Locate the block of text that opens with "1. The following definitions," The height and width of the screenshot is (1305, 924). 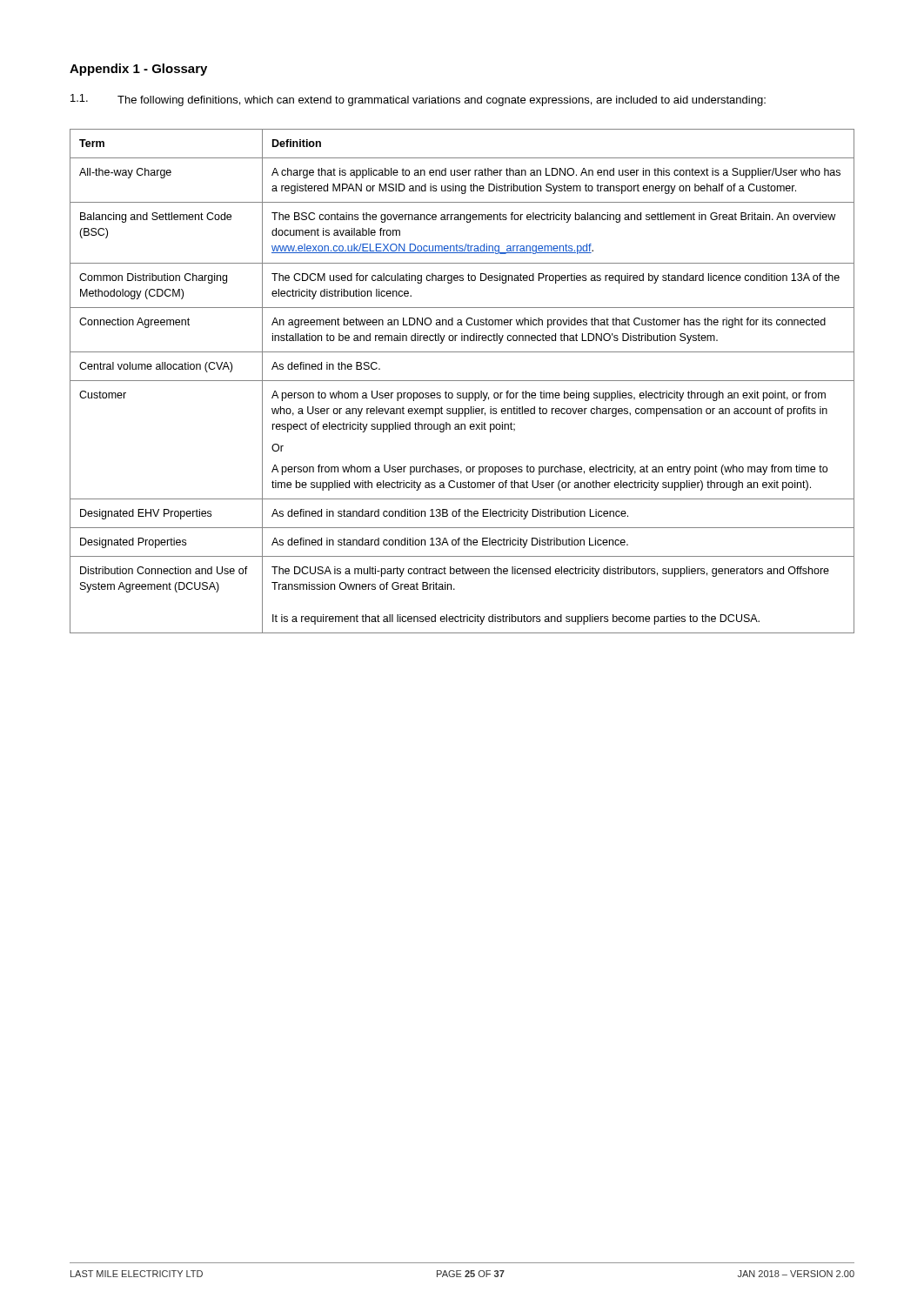tap(462, 100)
